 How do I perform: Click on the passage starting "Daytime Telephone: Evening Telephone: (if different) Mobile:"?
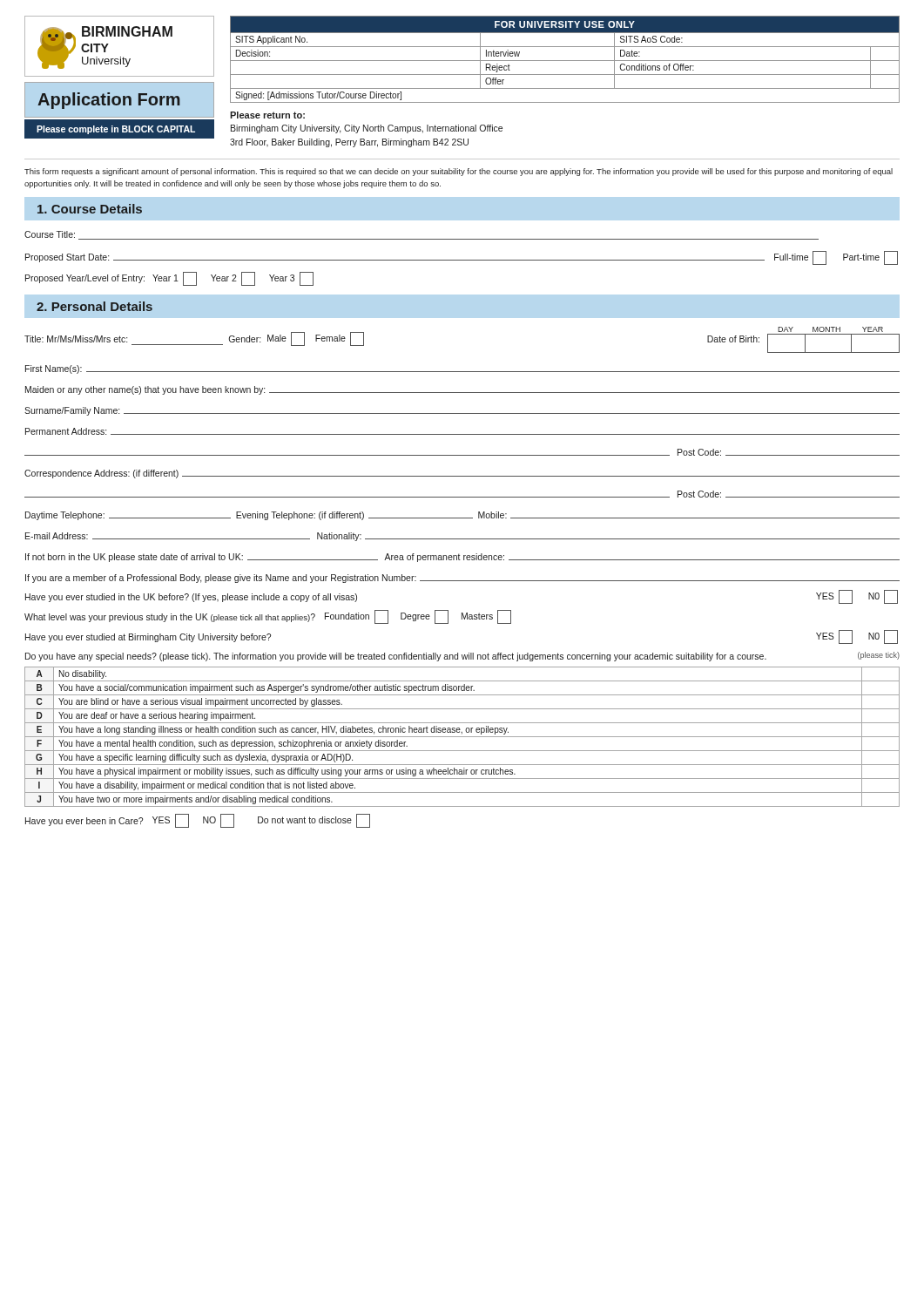pyautogui.click(x=462, y=513)
